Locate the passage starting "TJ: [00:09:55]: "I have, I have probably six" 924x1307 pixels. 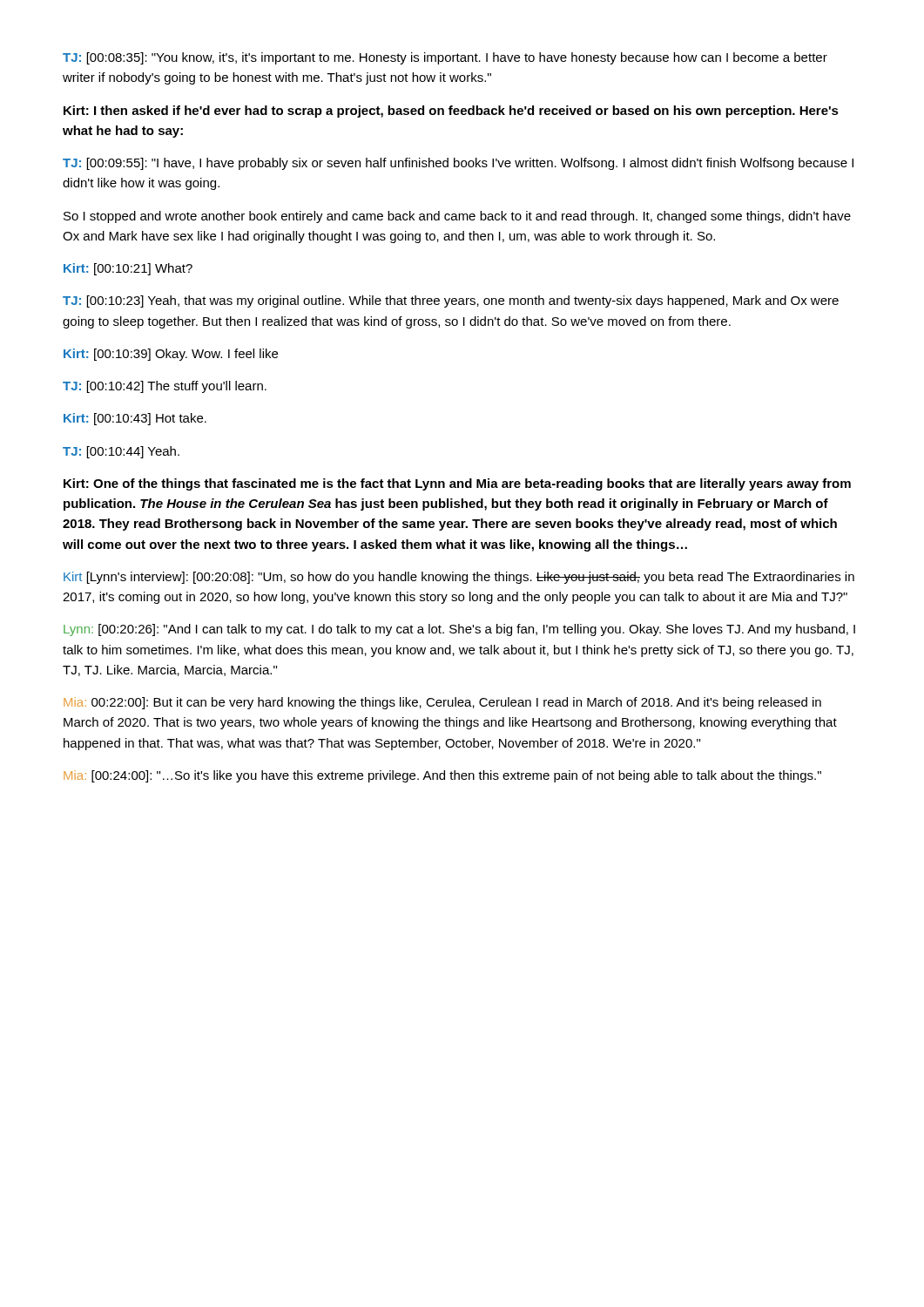coord(459,173)
